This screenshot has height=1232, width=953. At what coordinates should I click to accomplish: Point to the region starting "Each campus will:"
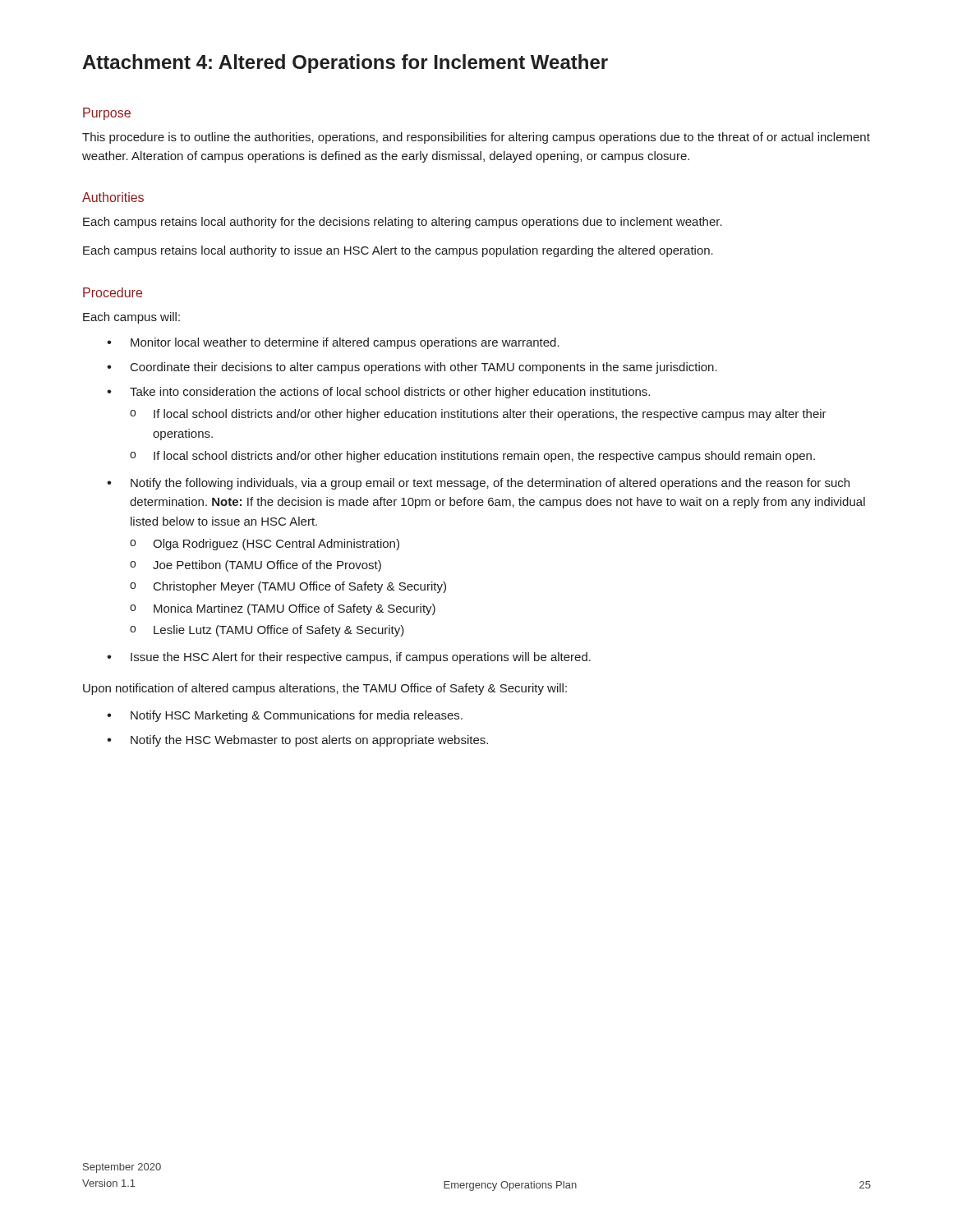[x=131, y=317]
